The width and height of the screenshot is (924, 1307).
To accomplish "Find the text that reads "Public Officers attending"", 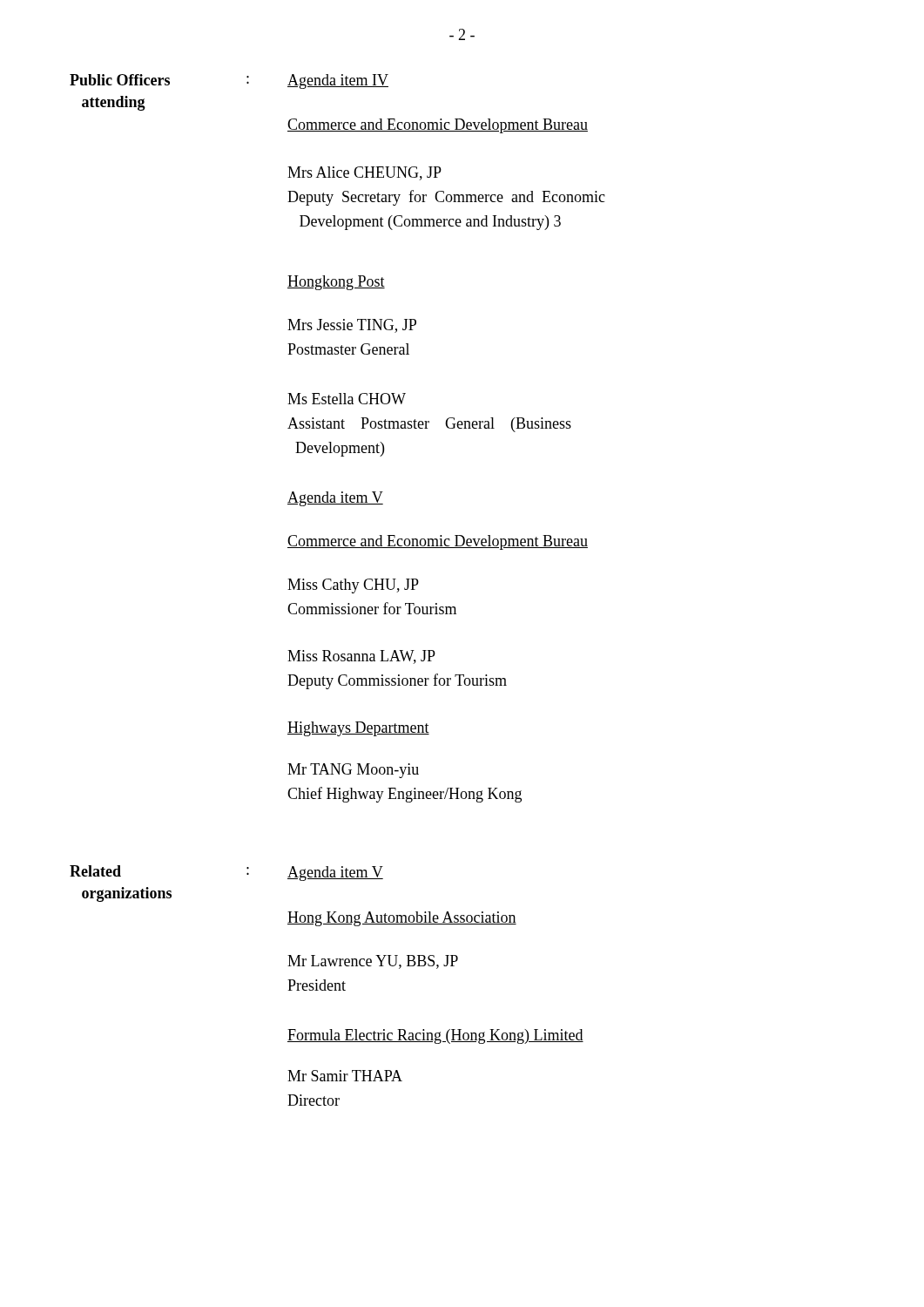I will tap(120, 91).
